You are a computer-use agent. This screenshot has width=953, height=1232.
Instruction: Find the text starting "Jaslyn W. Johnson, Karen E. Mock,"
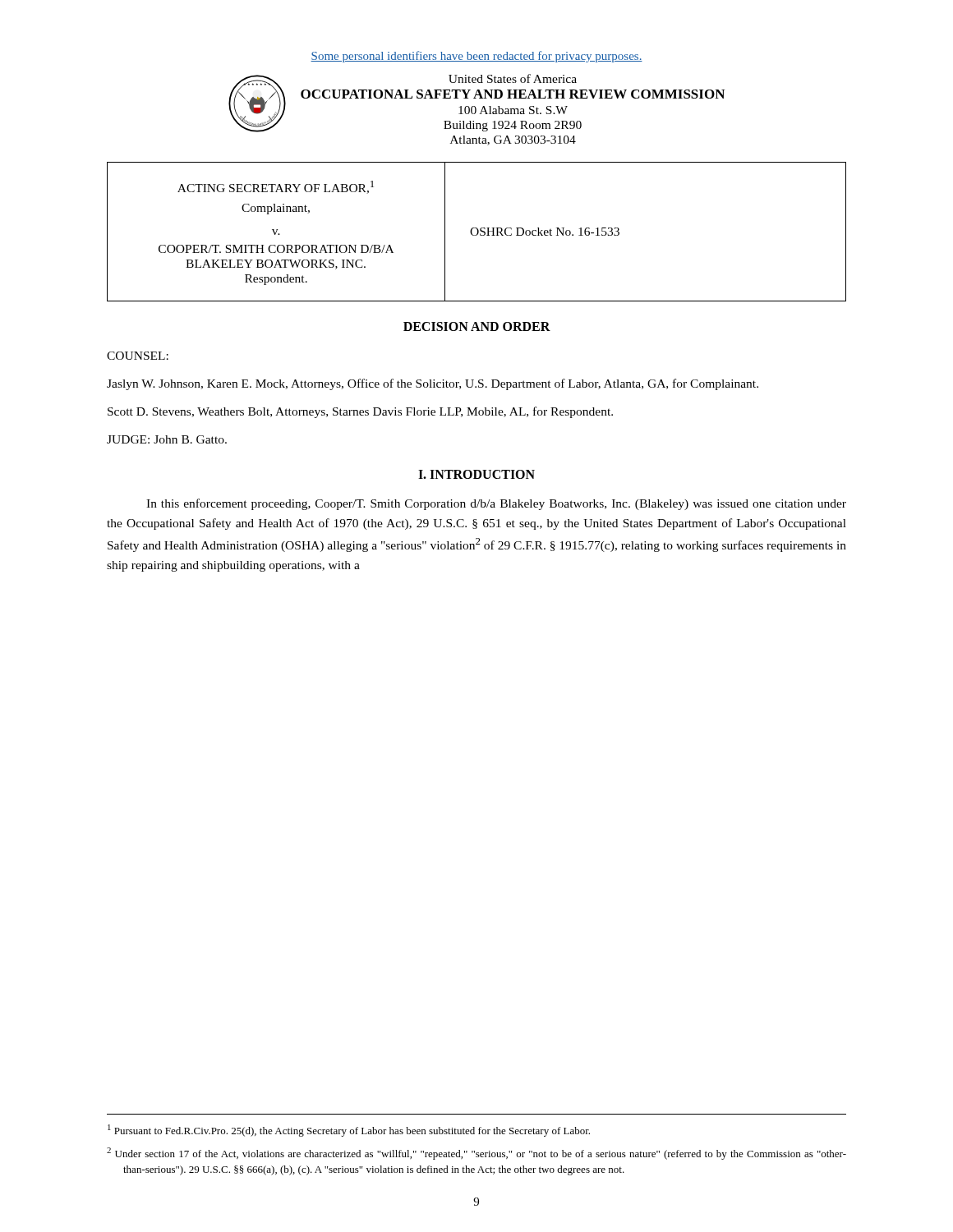[x=433, y=383]
